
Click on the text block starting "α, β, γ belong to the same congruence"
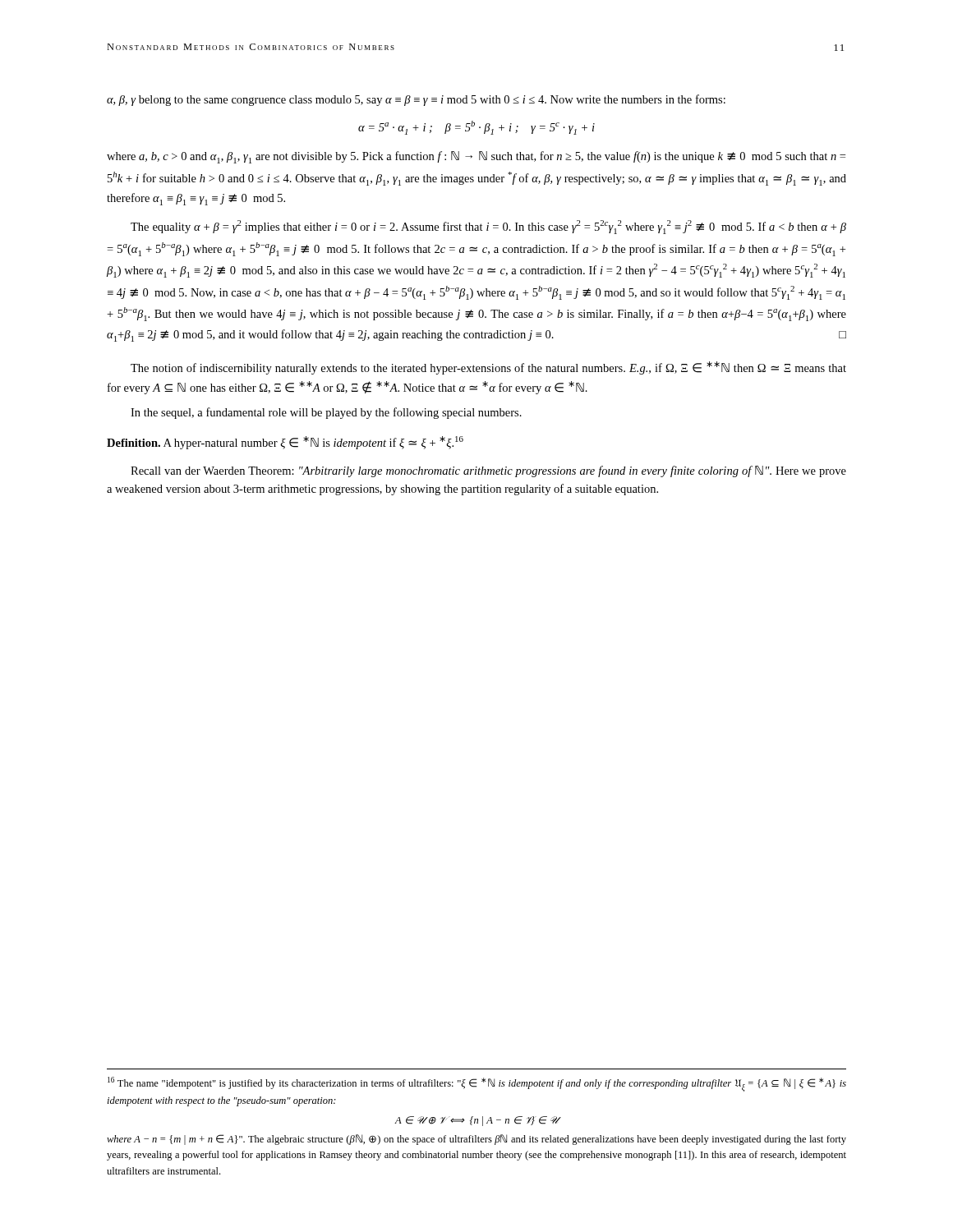(476, 100)
